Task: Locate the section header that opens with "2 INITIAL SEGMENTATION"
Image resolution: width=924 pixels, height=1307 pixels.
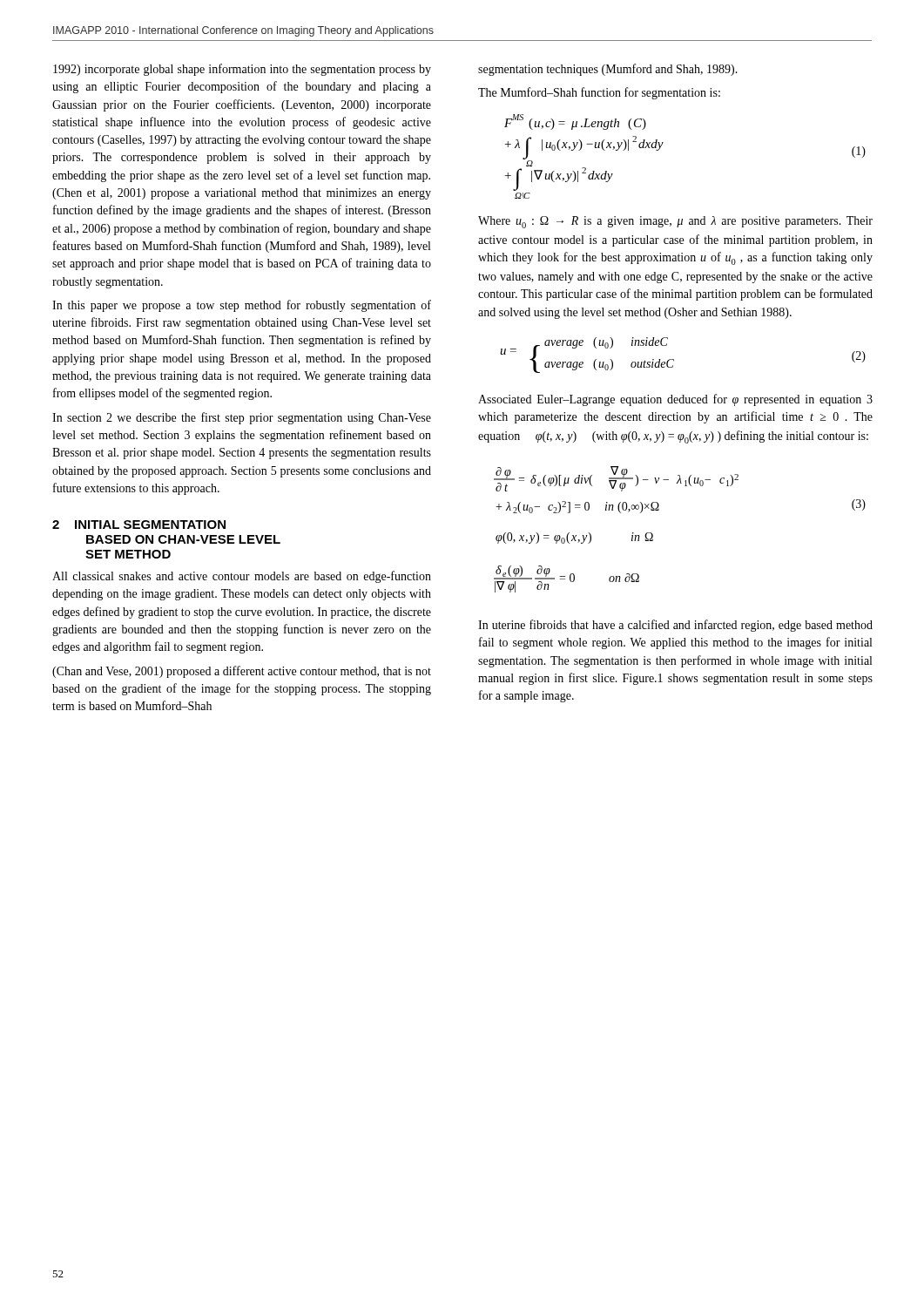Action: pos(242,539)
